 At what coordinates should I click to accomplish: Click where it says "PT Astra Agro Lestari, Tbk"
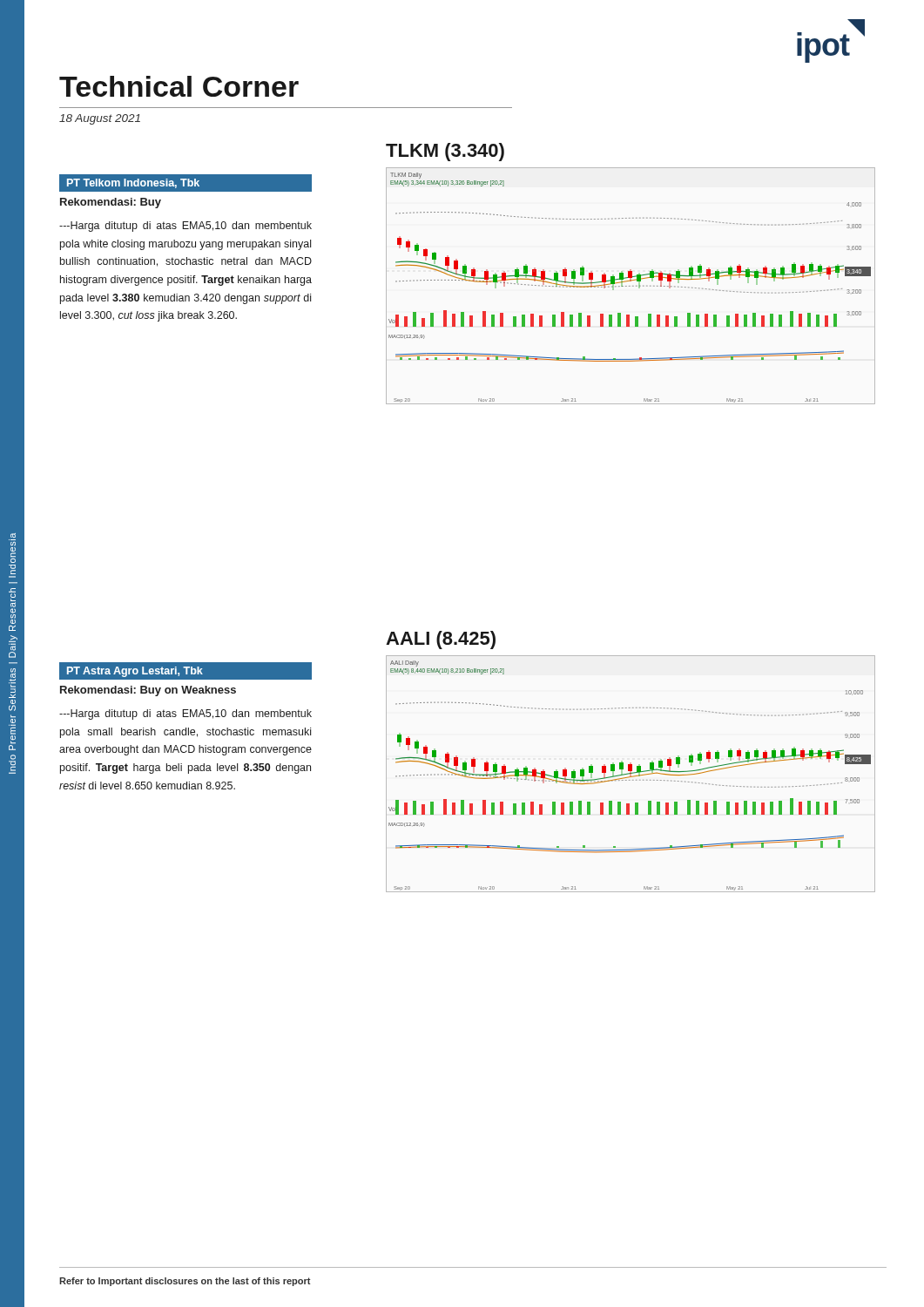(x=134, y=671)
